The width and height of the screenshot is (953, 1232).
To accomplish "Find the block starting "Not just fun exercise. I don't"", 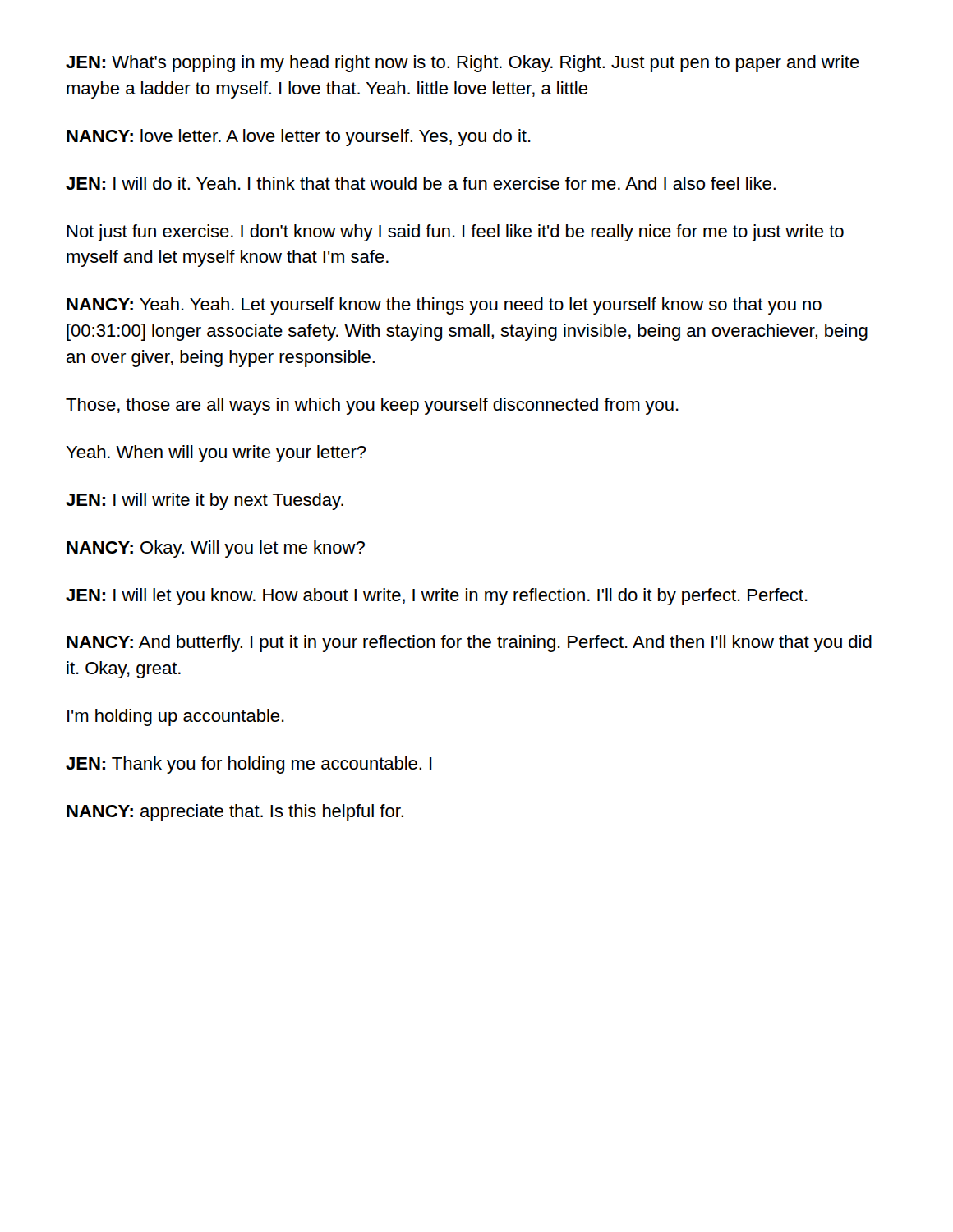I will (455, 244).
